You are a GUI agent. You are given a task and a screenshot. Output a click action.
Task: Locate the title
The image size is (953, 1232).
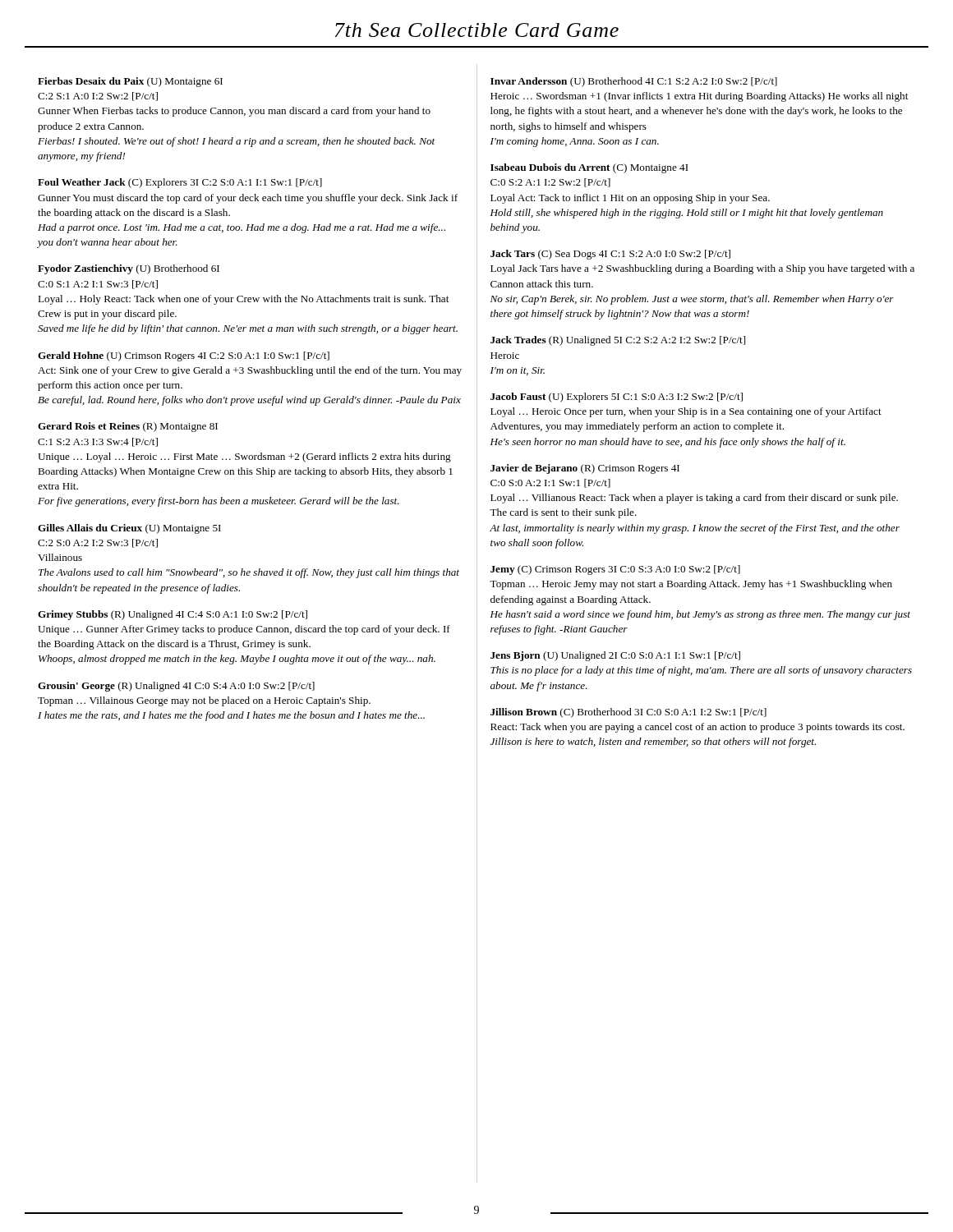tap(476, 30)
